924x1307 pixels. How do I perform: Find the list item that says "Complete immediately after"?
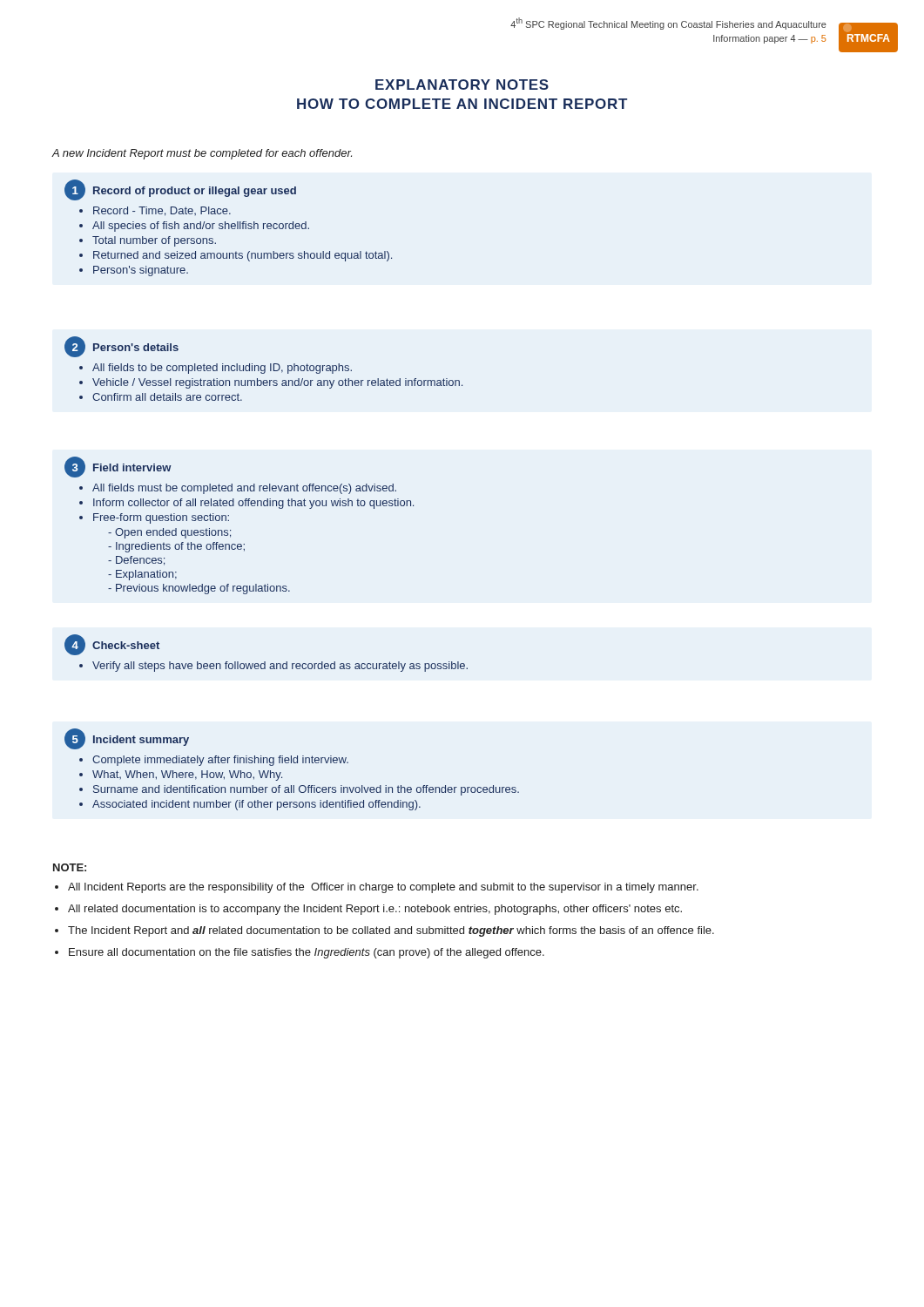[x=221, y=759]
